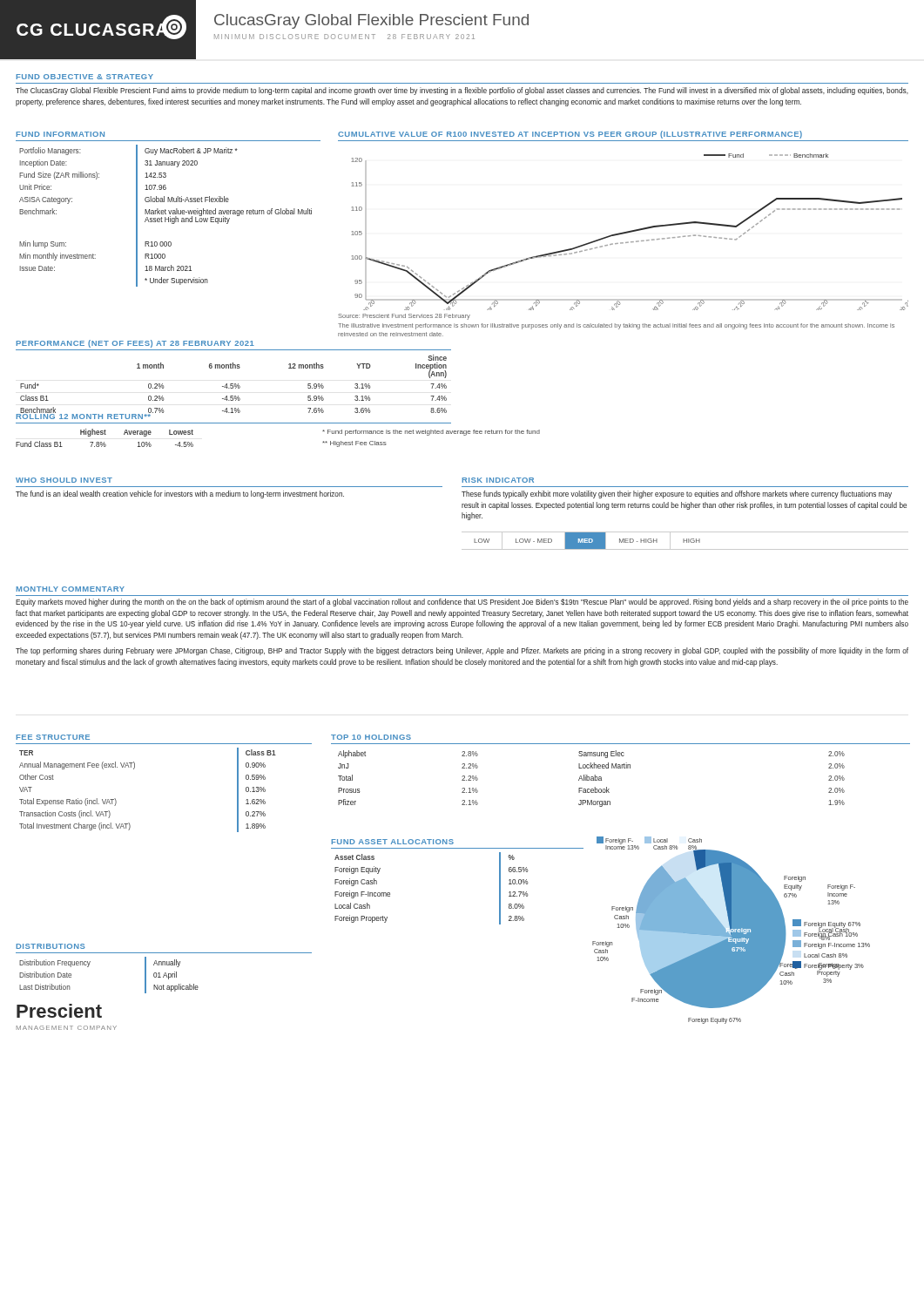This screenshot has height=1307, width=924.
Task: Locate the logo
Action: tap(85, 1017)
